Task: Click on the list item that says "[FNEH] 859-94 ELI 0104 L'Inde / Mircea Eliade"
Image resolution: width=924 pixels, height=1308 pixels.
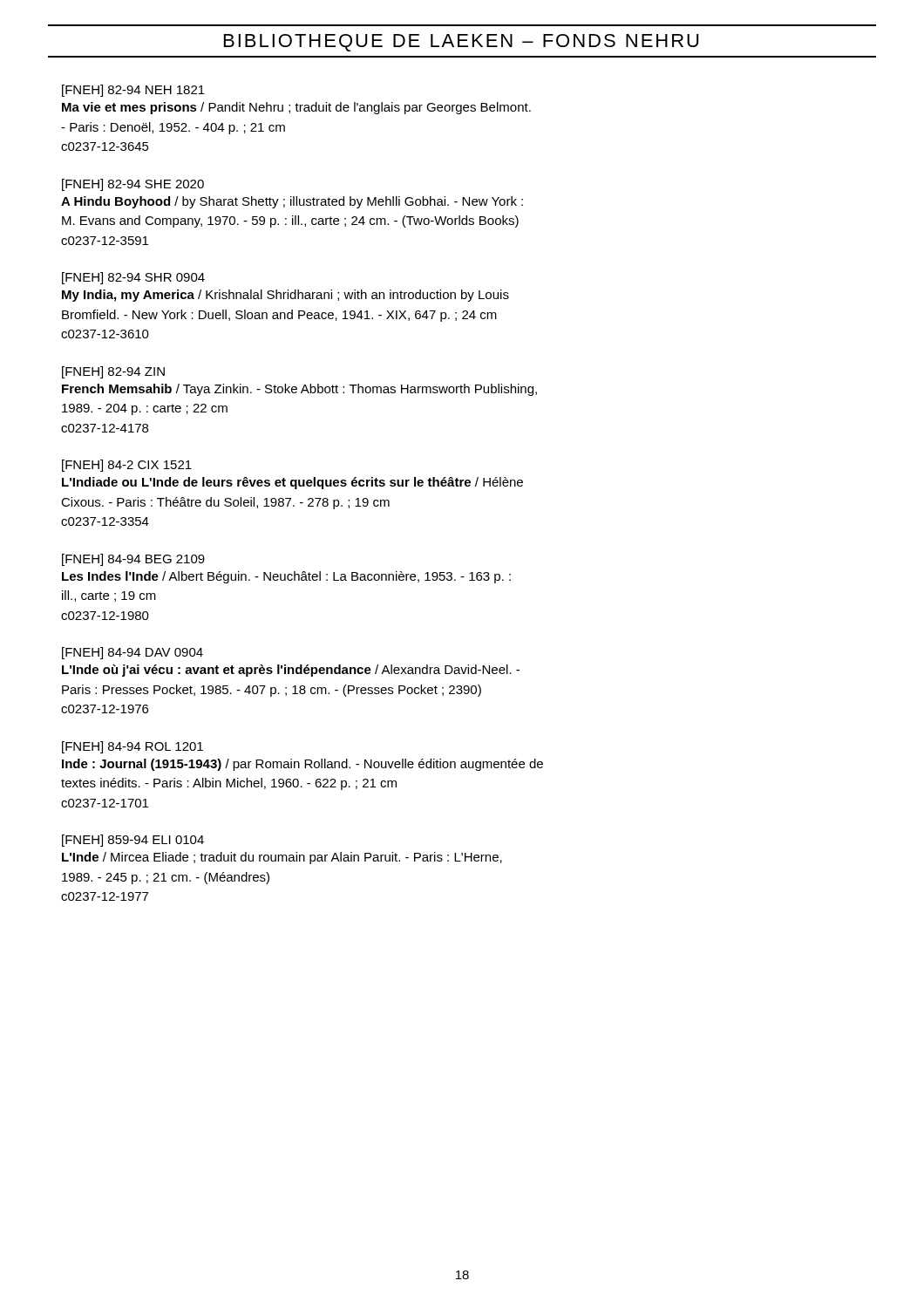Action: (458, 869)
